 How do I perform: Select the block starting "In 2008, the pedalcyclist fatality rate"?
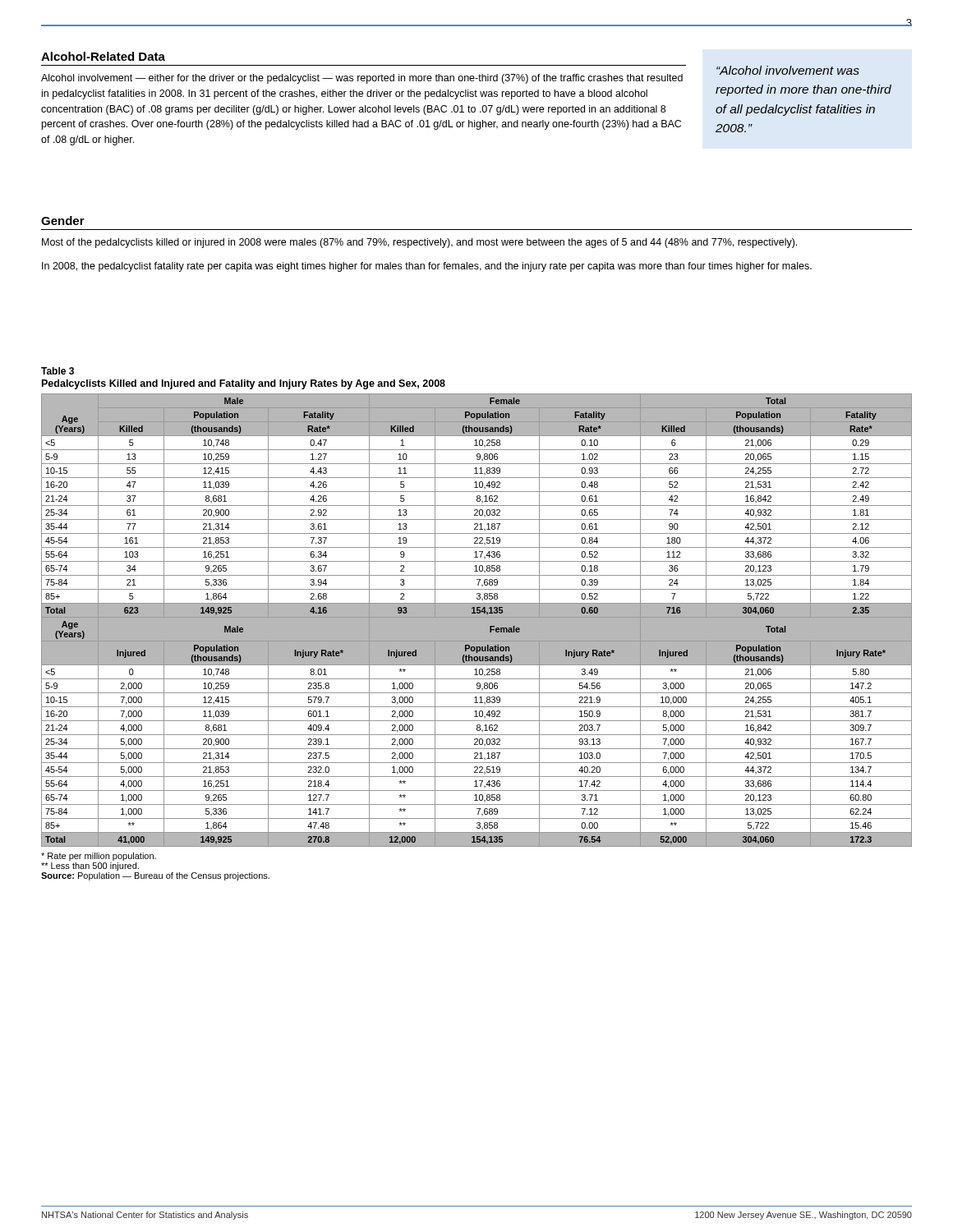click(427, 266)
